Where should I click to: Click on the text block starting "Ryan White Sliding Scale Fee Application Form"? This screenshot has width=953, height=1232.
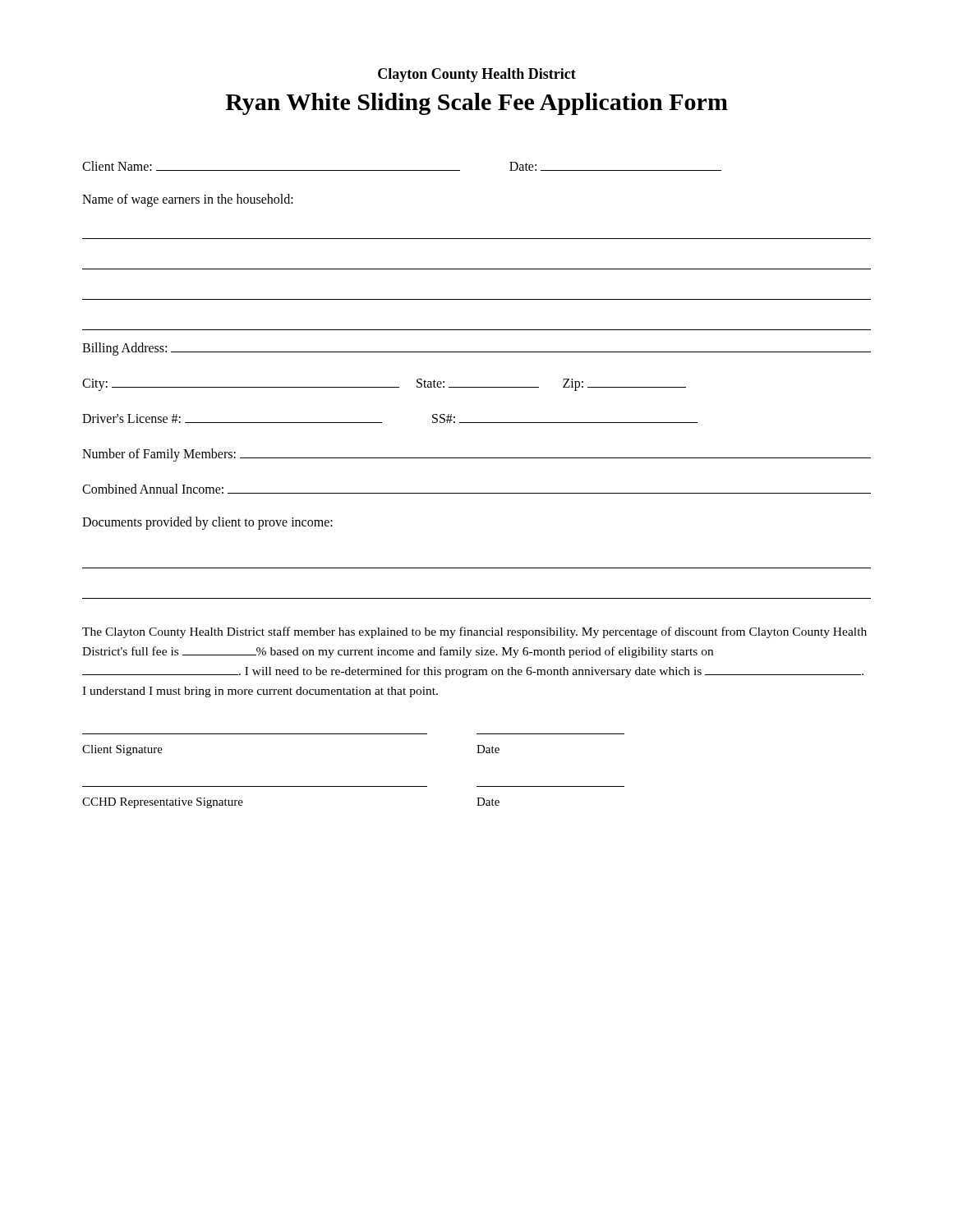[476, 101]
